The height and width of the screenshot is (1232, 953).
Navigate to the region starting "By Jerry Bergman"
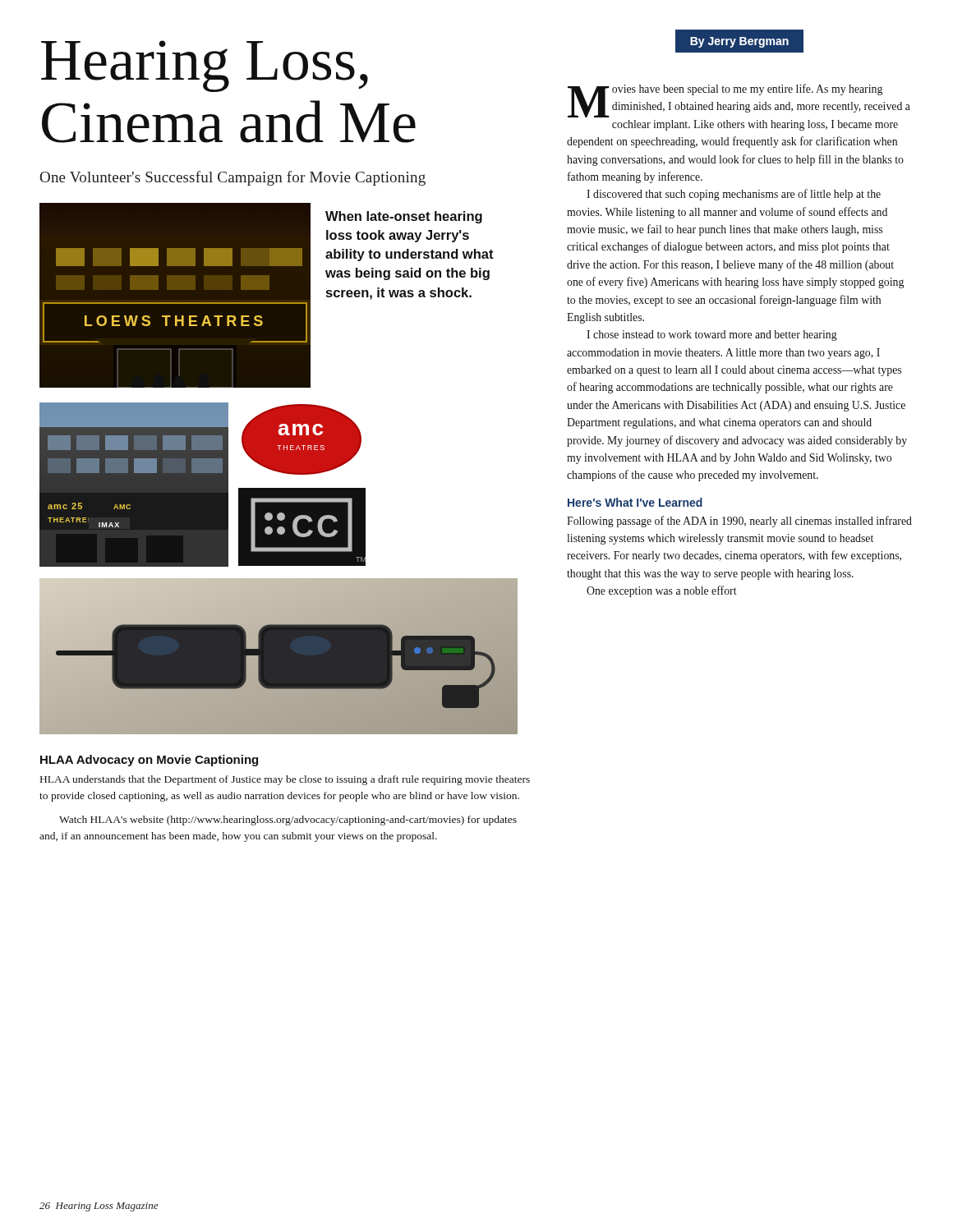pos(739,41)
